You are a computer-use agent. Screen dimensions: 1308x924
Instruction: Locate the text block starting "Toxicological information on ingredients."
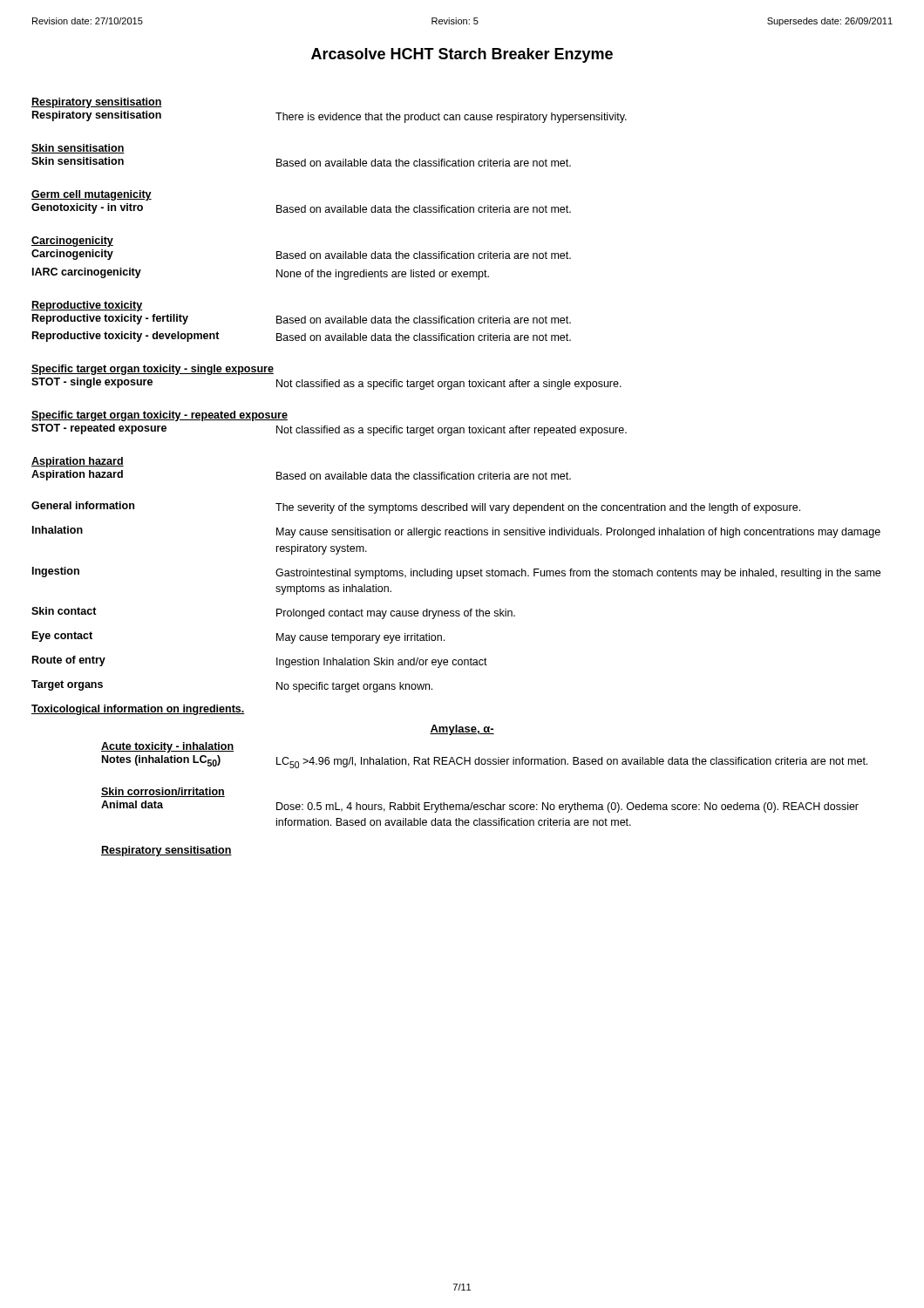click(138, 709)
